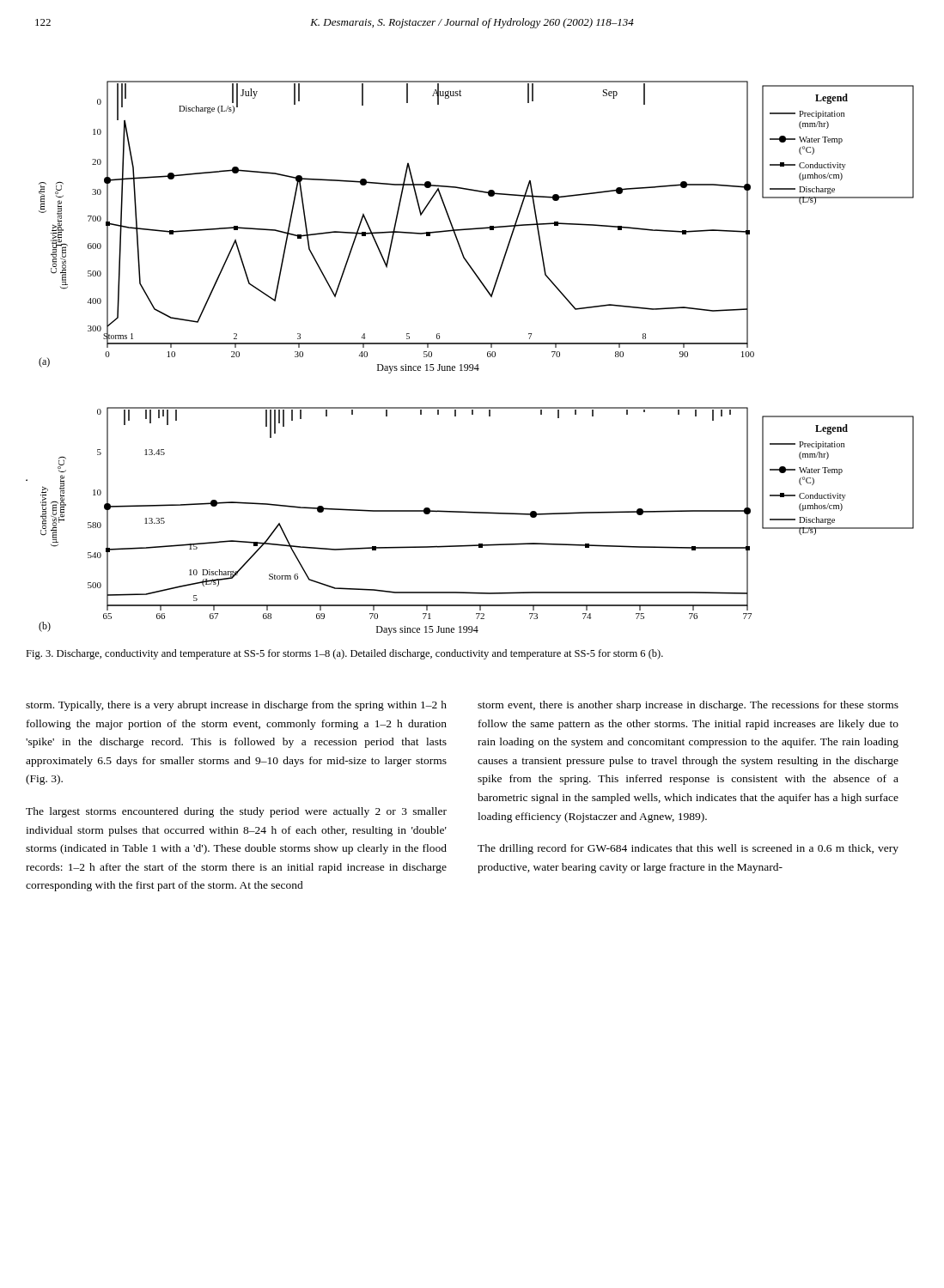Find the text block that reads "storm event, there"
The width and height of the screenshot is (944, 1288).
pos(688,786)
